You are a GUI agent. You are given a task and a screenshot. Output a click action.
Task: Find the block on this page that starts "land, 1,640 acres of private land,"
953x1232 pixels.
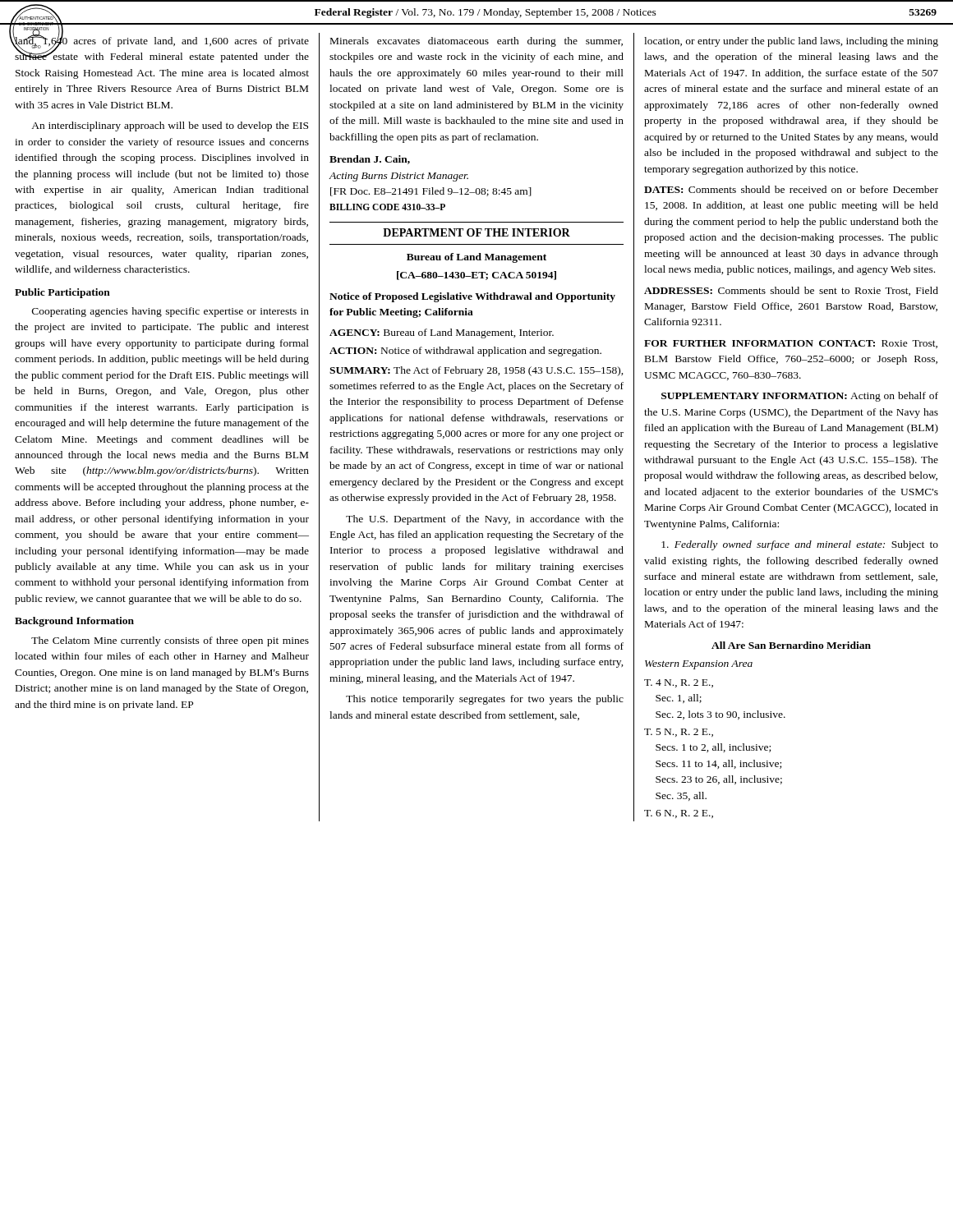pos(162,73)
